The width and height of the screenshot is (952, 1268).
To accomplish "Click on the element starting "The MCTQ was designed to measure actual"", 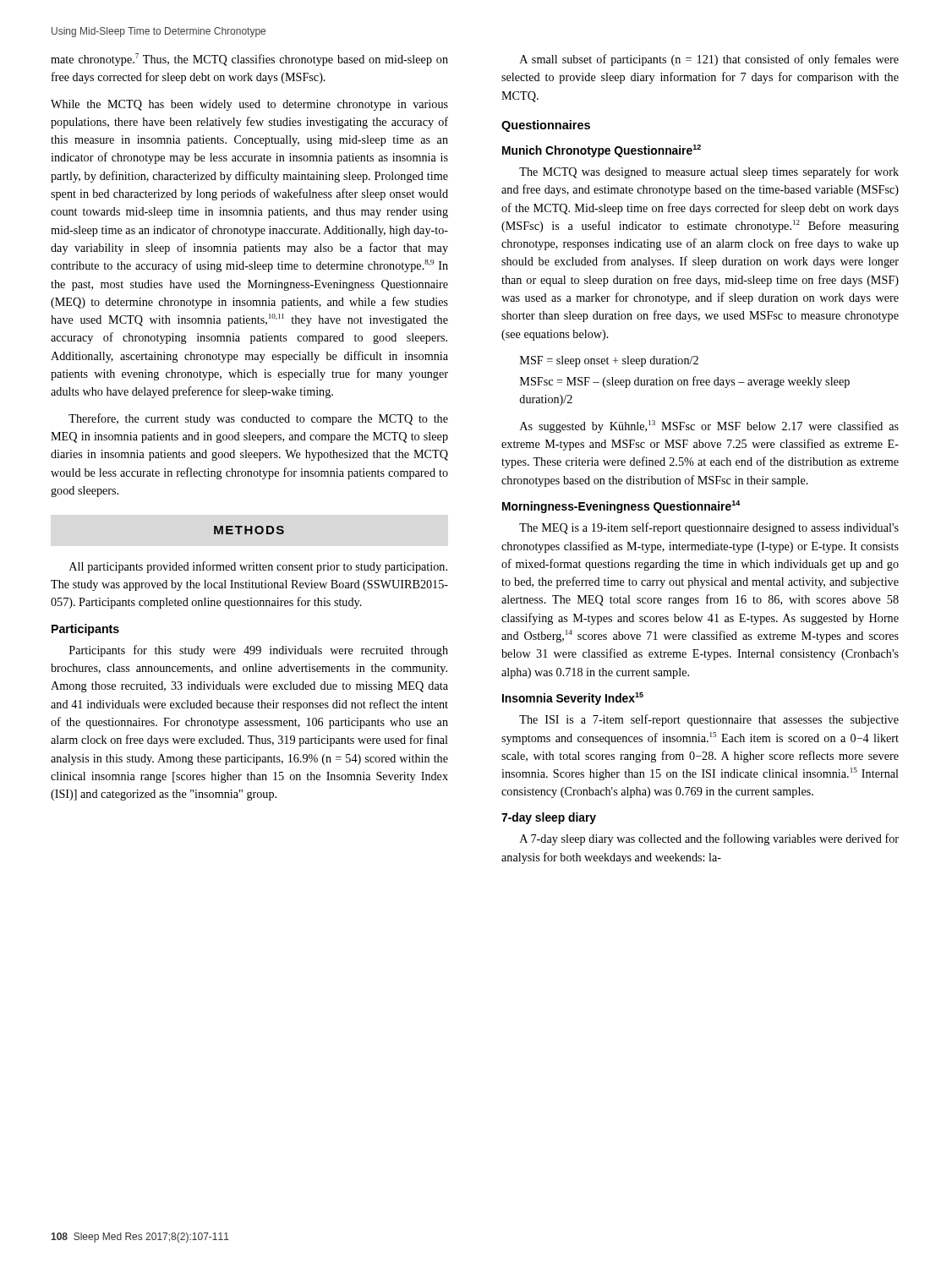I will [x=700, y=253].
